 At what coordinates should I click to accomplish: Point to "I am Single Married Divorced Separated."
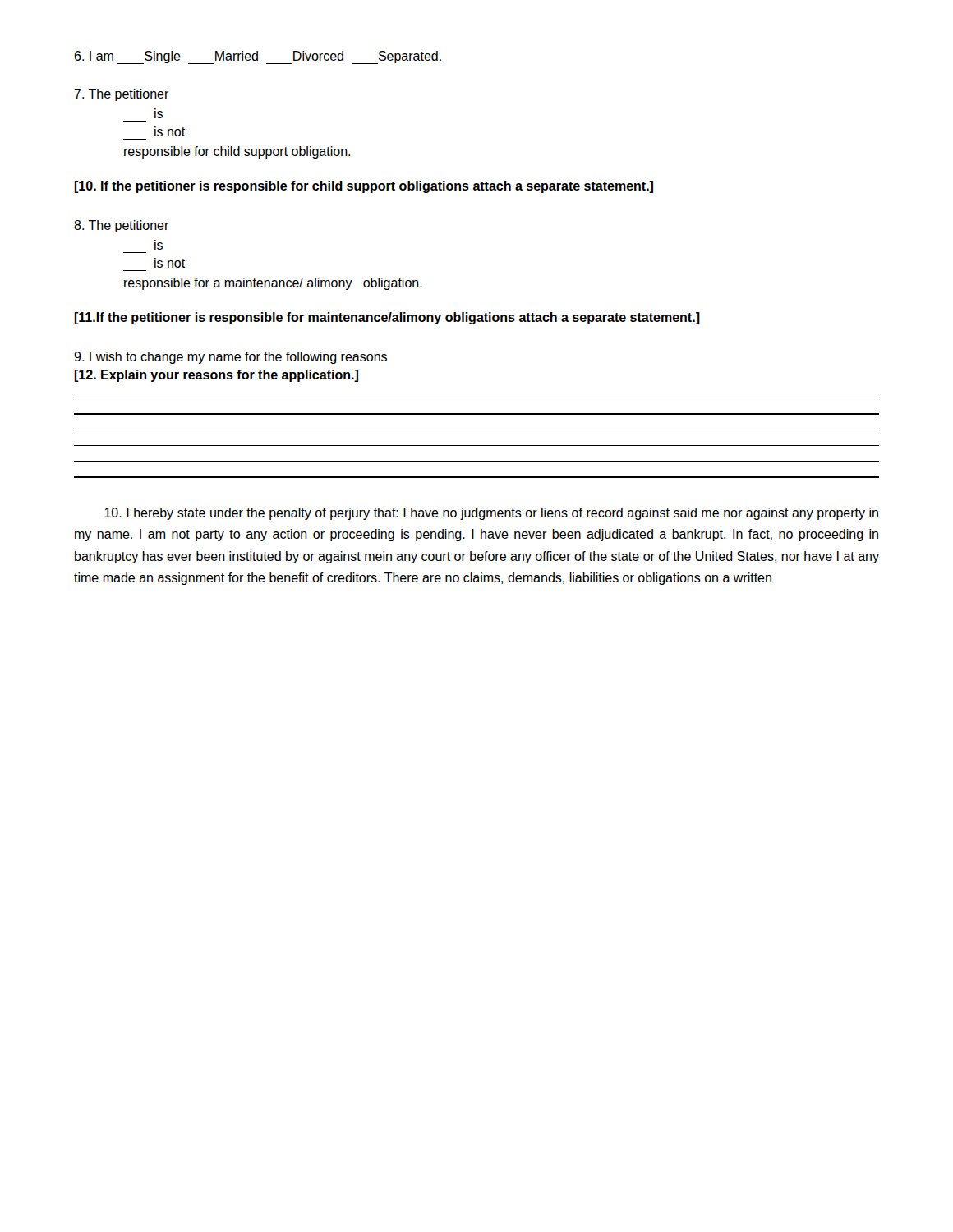(258, 57)
